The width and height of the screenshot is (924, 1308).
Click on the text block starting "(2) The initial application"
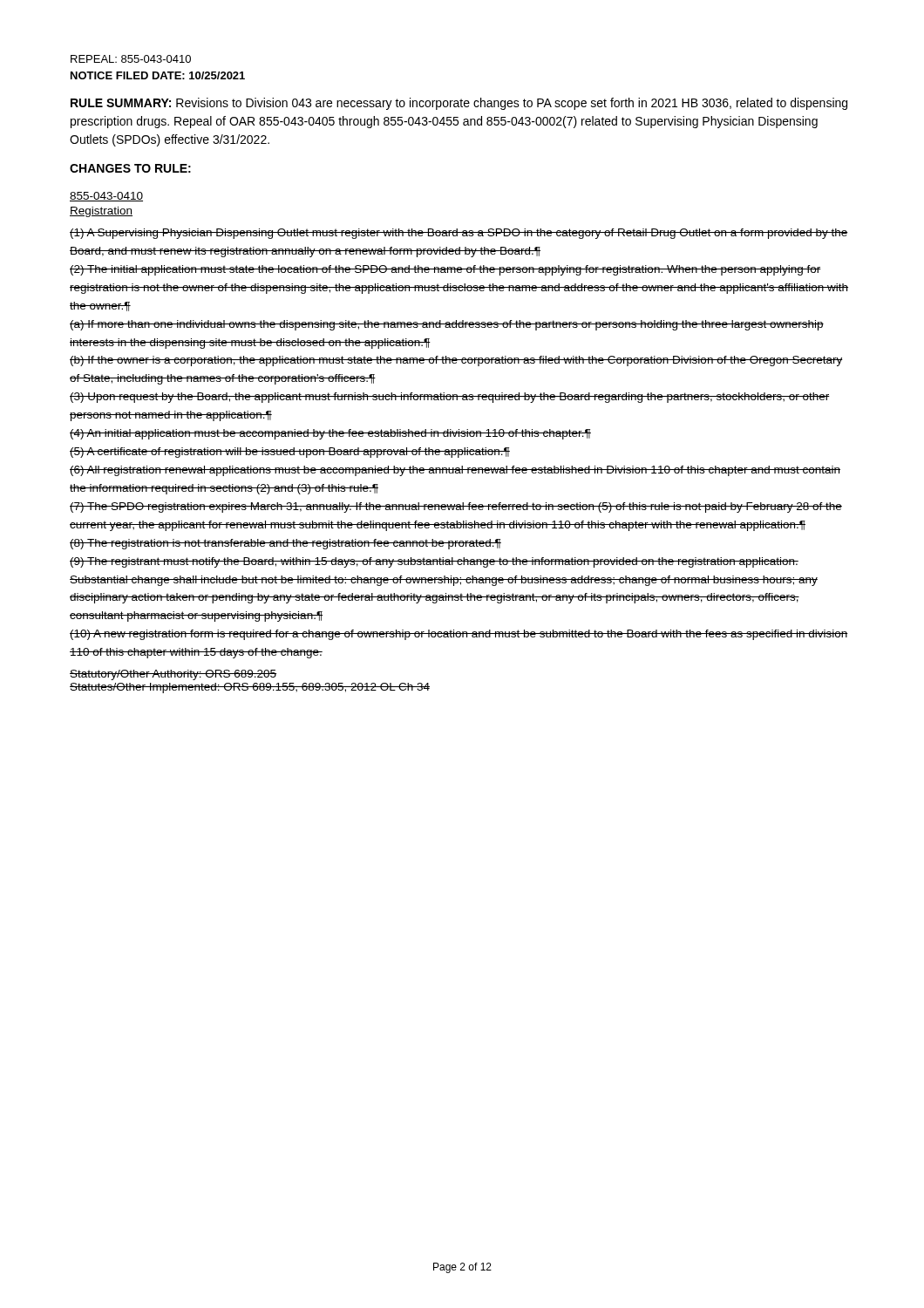[x=459, y=287]
